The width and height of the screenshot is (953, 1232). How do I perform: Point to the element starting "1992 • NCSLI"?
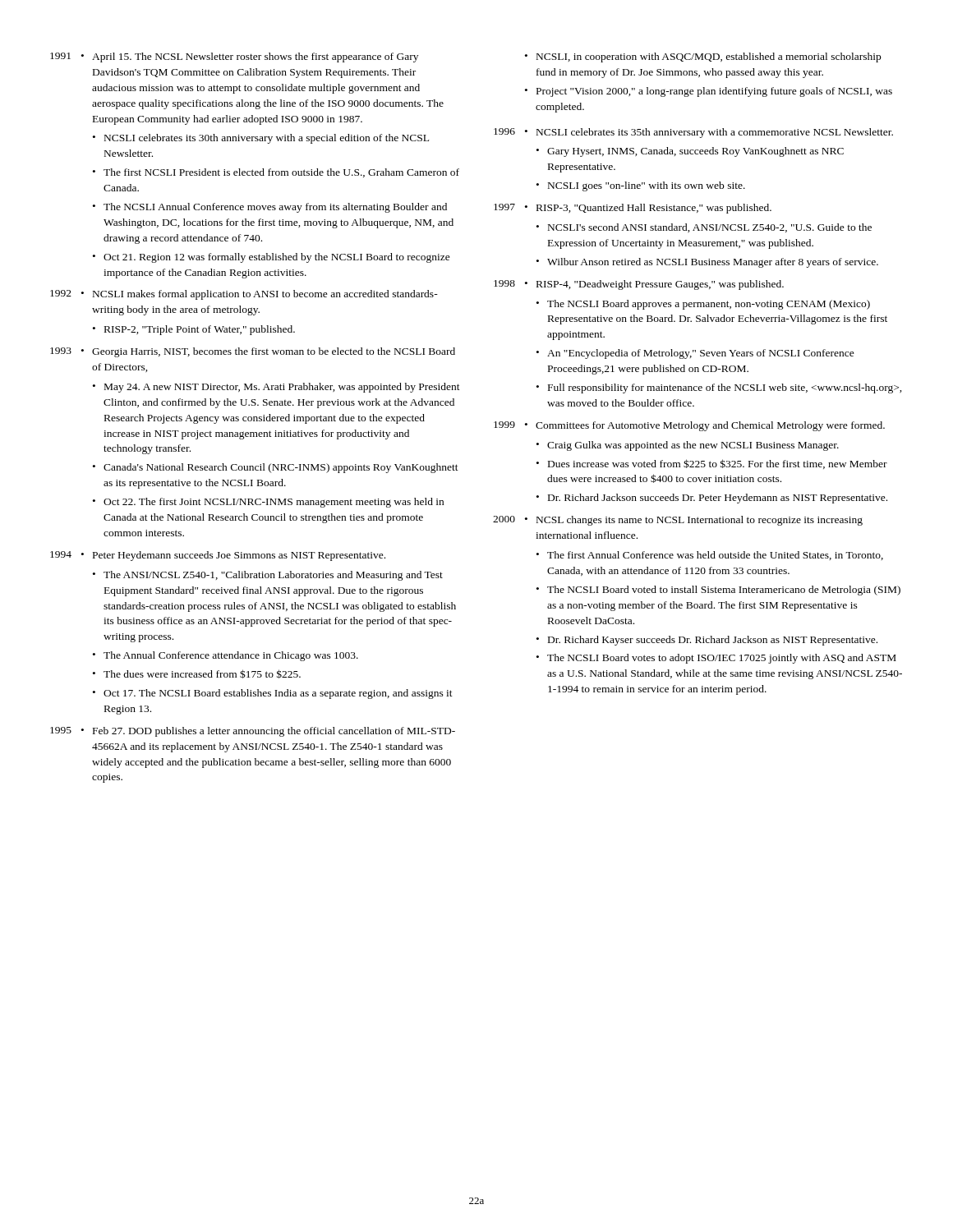click(255, 314)
